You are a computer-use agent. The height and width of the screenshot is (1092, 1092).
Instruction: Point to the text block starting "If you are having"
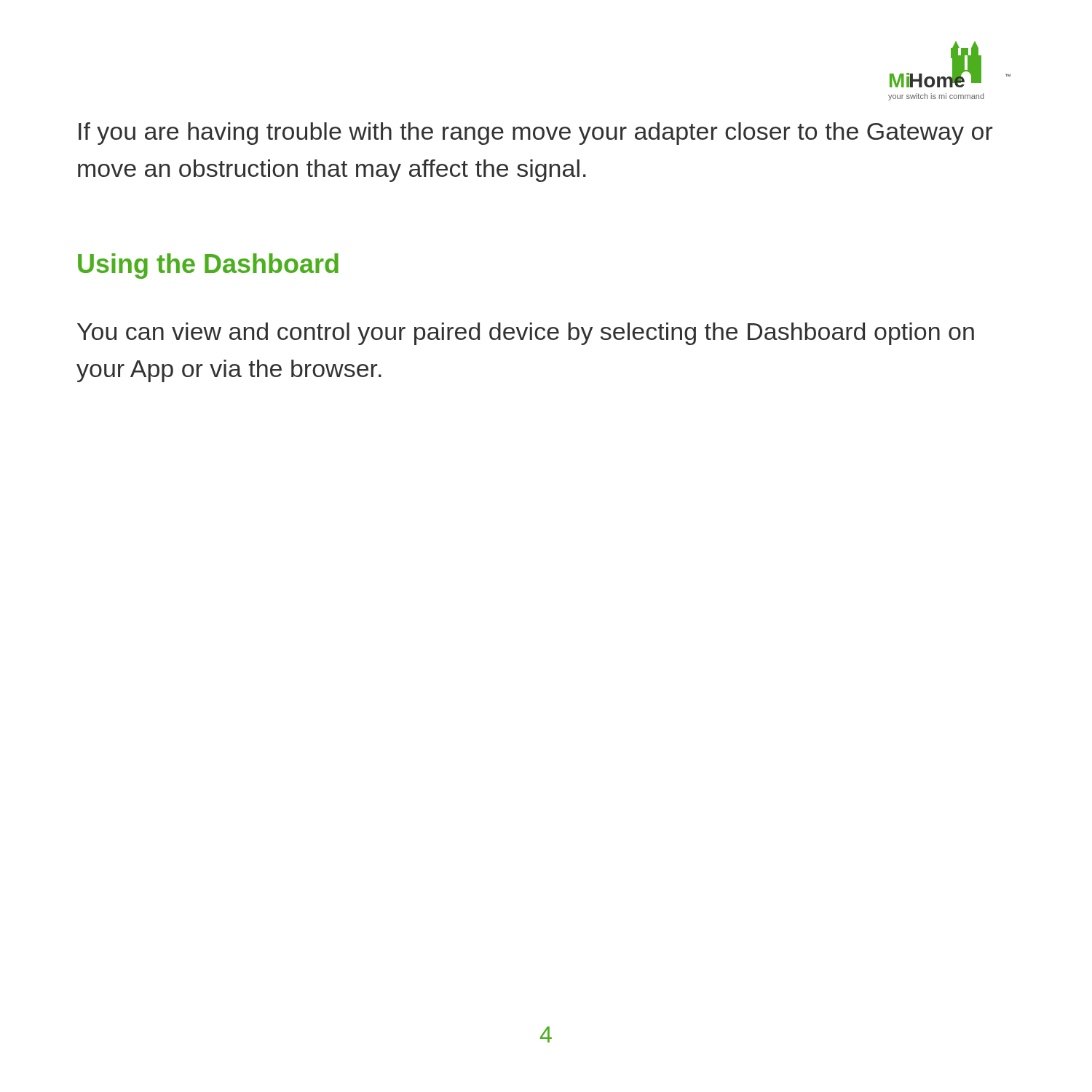[x=535, y=150]
